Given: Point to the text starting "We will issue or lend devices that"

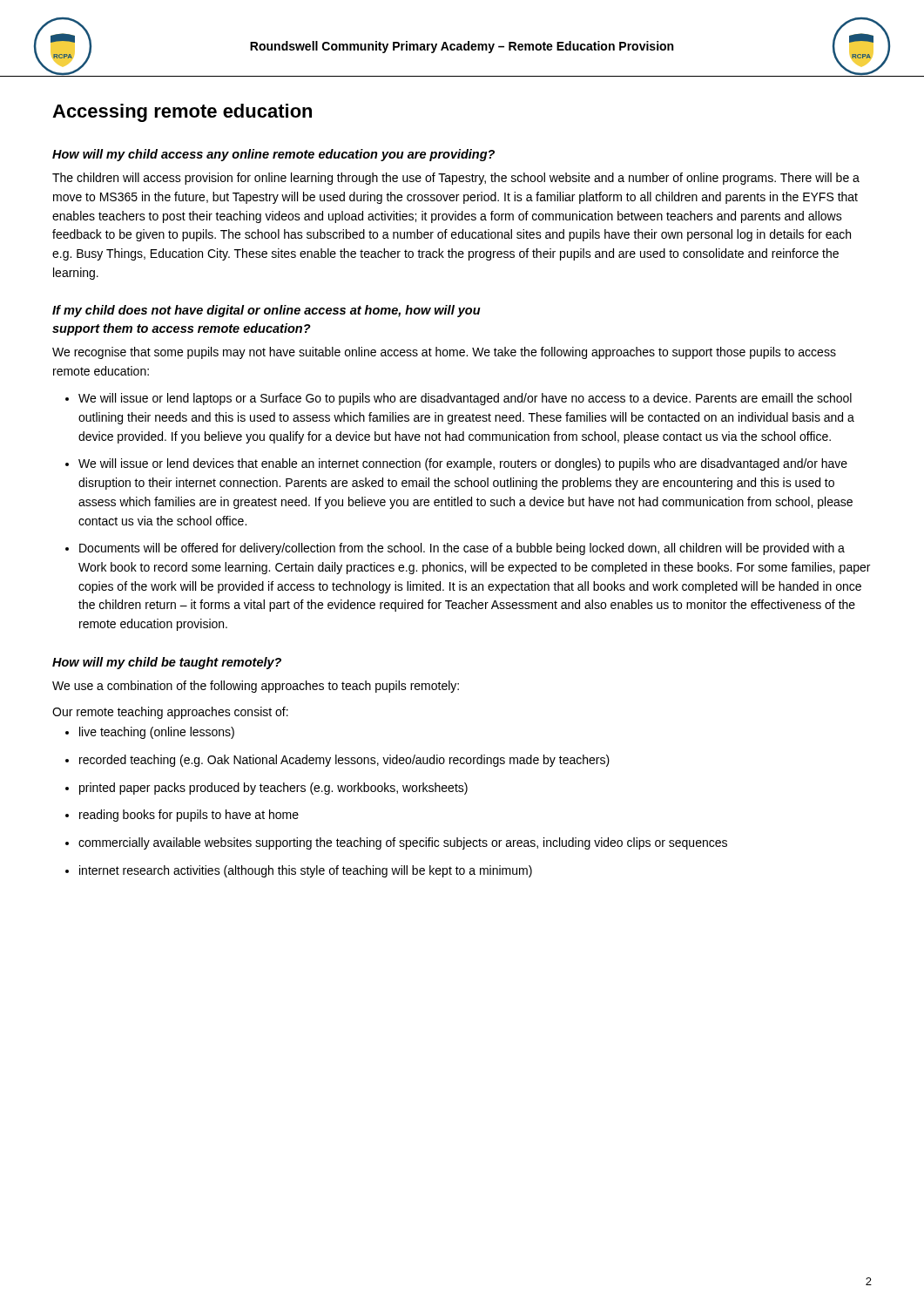Looking at the screenshot, I should (466, 492).
